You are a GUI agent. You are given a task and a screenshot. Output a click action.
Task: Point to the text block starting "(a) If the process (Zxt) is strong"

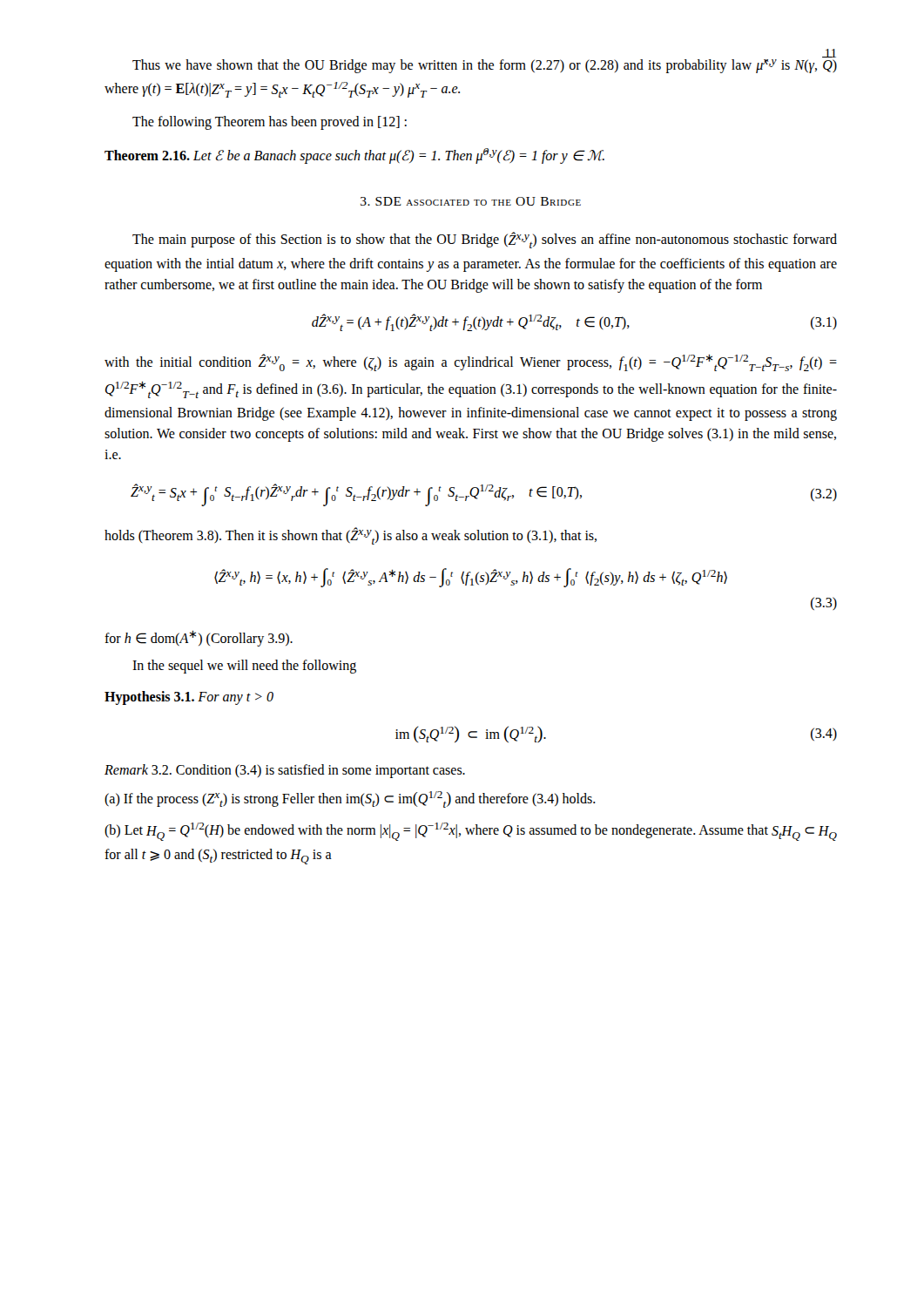point(350,799)
